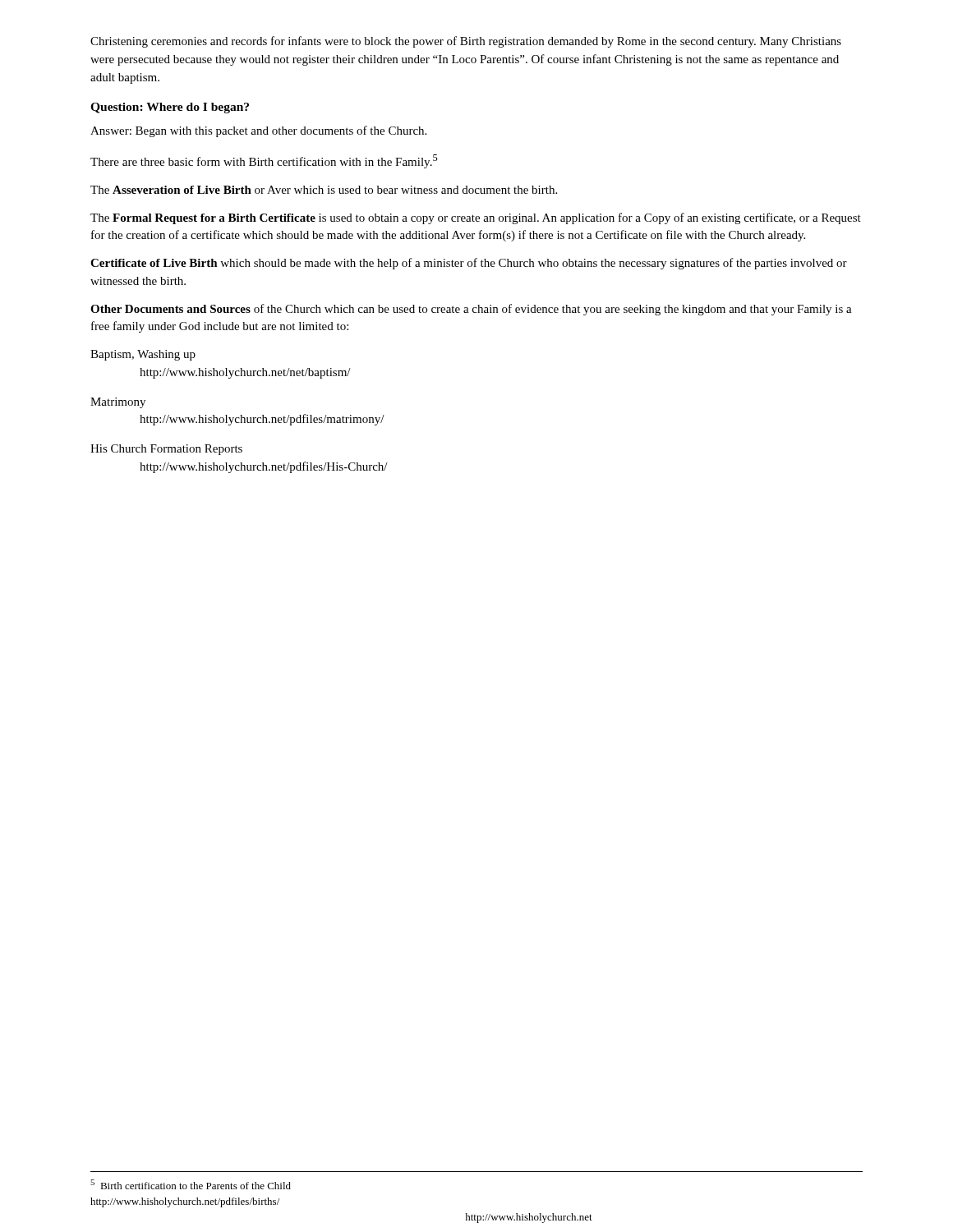Find "Matrimony http://www.hisholychurch.net/pdfiles/matrimony/" on this page

118,403
